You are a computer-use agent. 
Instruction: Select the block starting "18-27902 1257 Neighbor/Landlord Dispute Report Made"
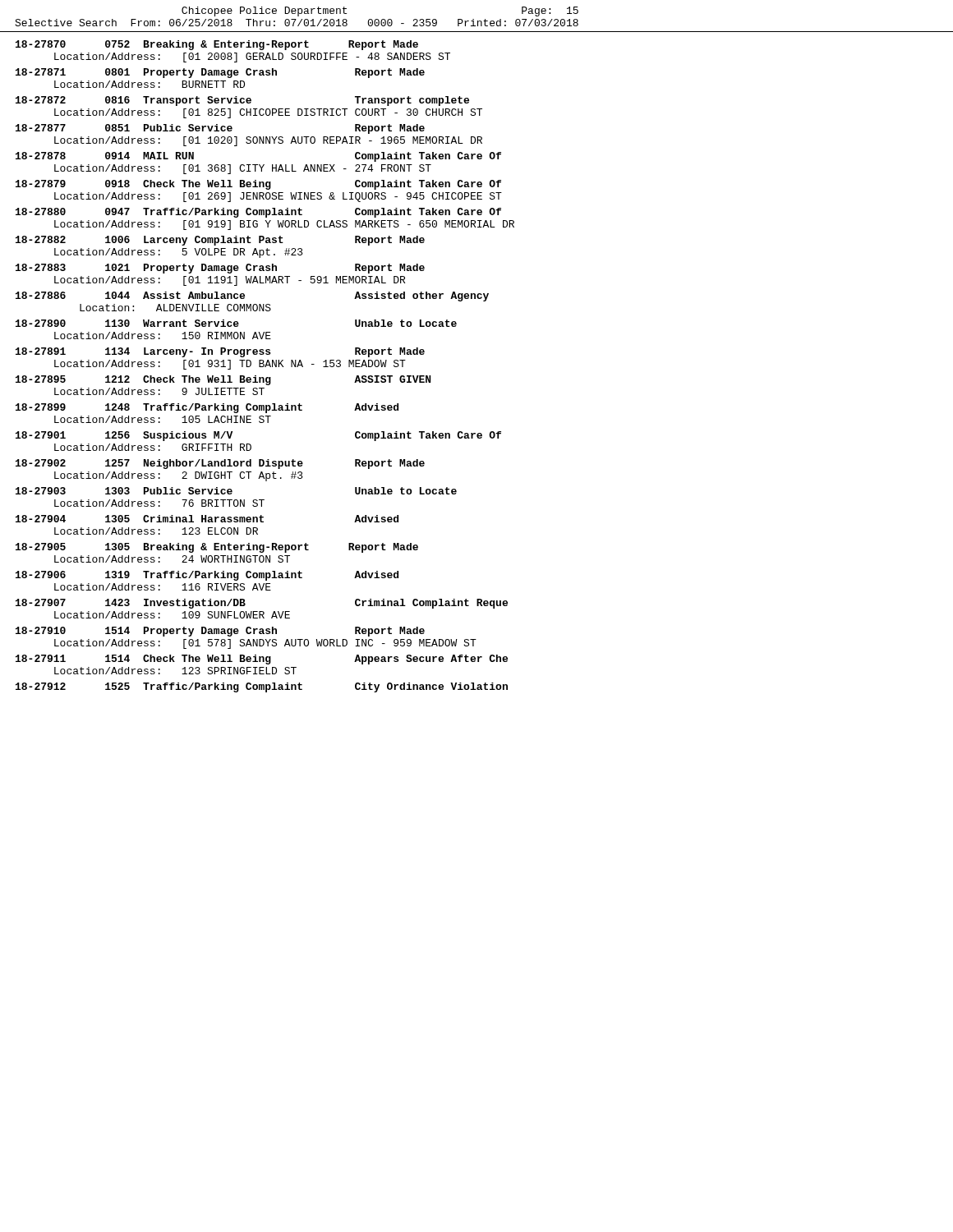click(220, 464)
